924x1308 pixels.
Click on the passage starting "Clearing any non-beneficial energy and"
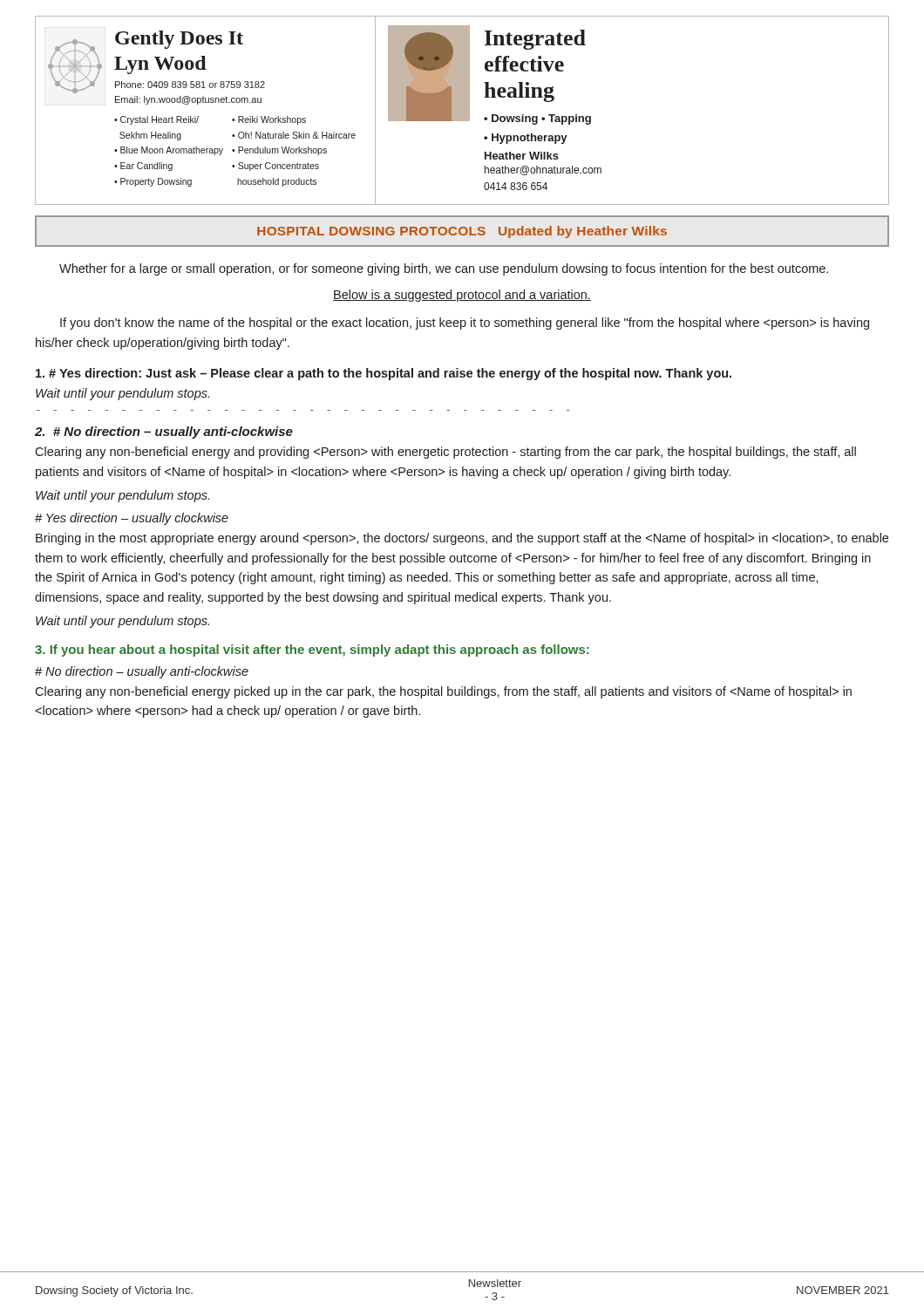pyautogui.click(x=446, y=462)
